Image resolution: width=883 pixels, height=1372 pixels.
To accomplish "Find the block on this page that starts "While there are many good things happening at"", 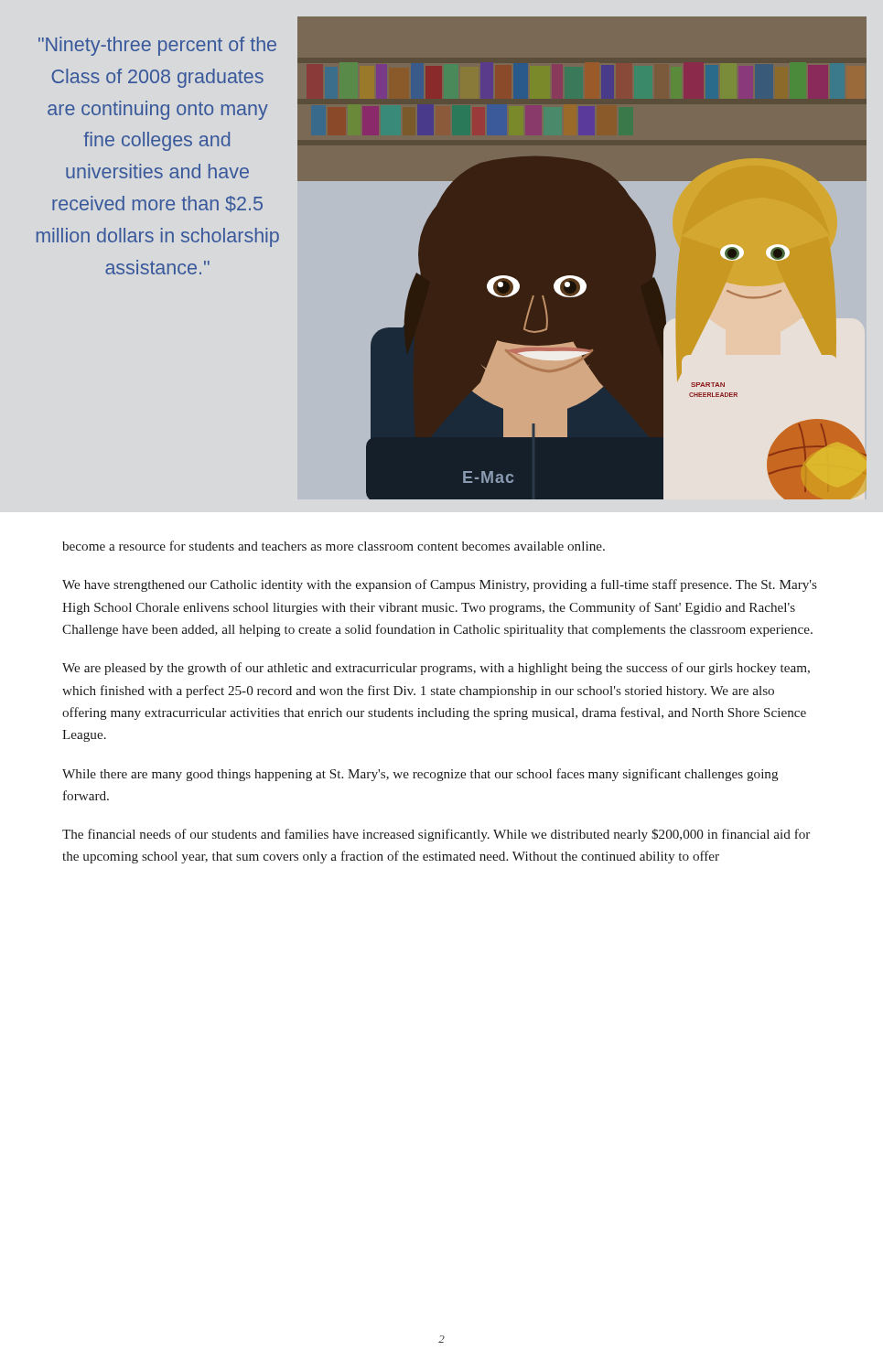I will [x=420, y=784].
